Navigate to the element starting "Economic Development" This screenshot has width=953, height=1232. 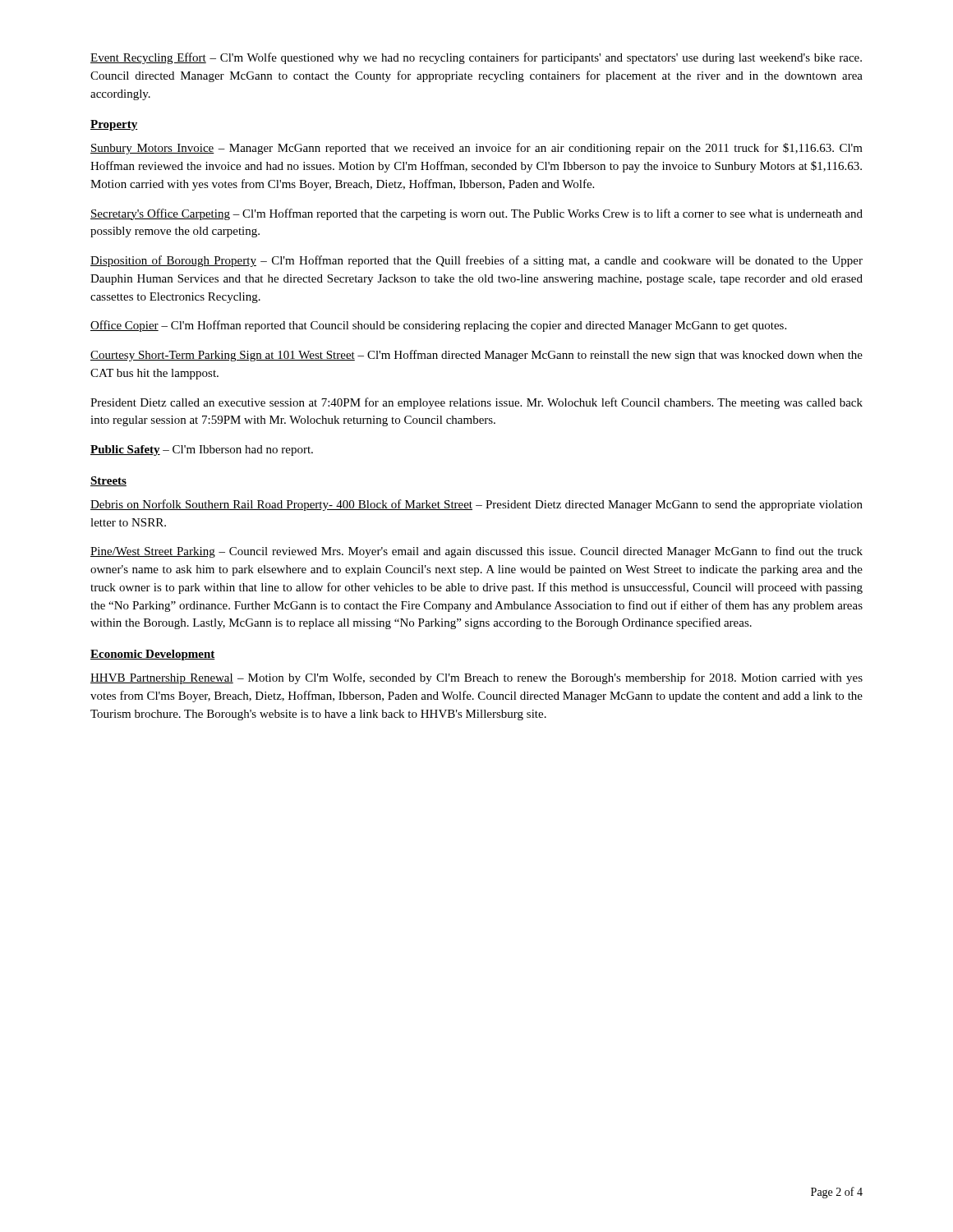tap(152, 654)
